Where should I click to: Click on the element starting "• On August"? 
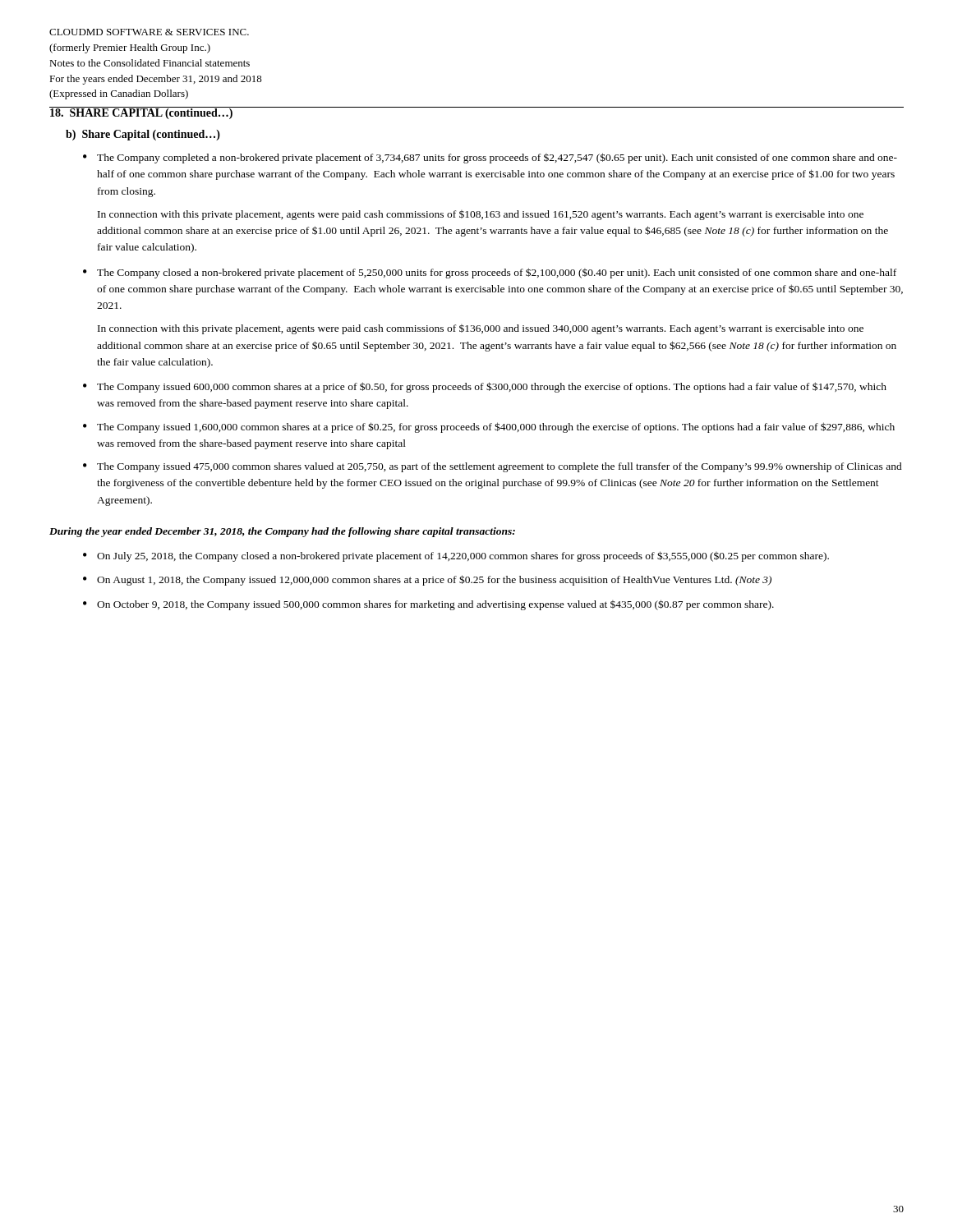click(x=493, y=581)
